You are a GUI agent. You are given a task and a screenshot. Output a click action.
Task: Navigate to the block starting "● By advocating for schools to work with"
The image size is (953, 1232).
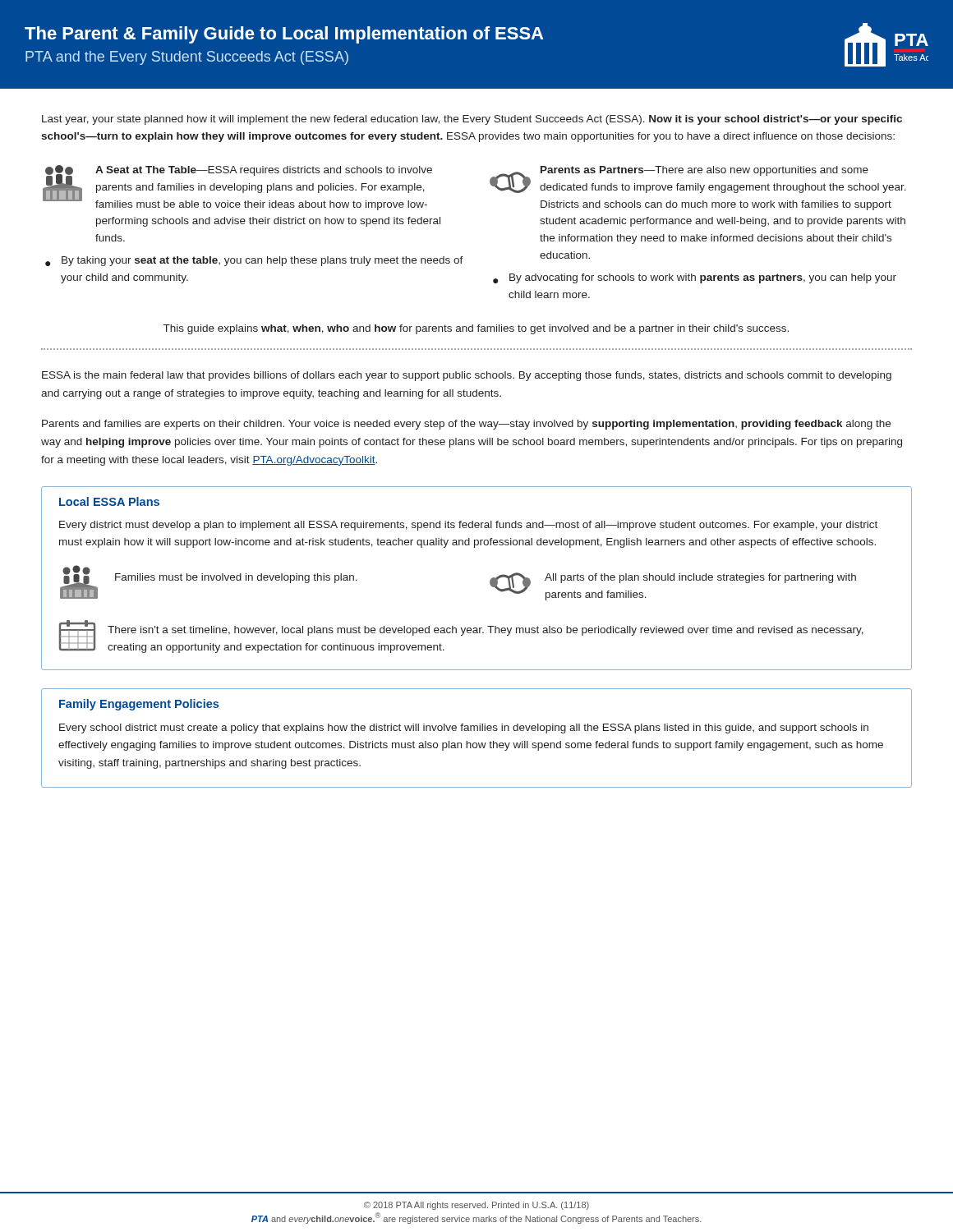[x=694, y=286]
